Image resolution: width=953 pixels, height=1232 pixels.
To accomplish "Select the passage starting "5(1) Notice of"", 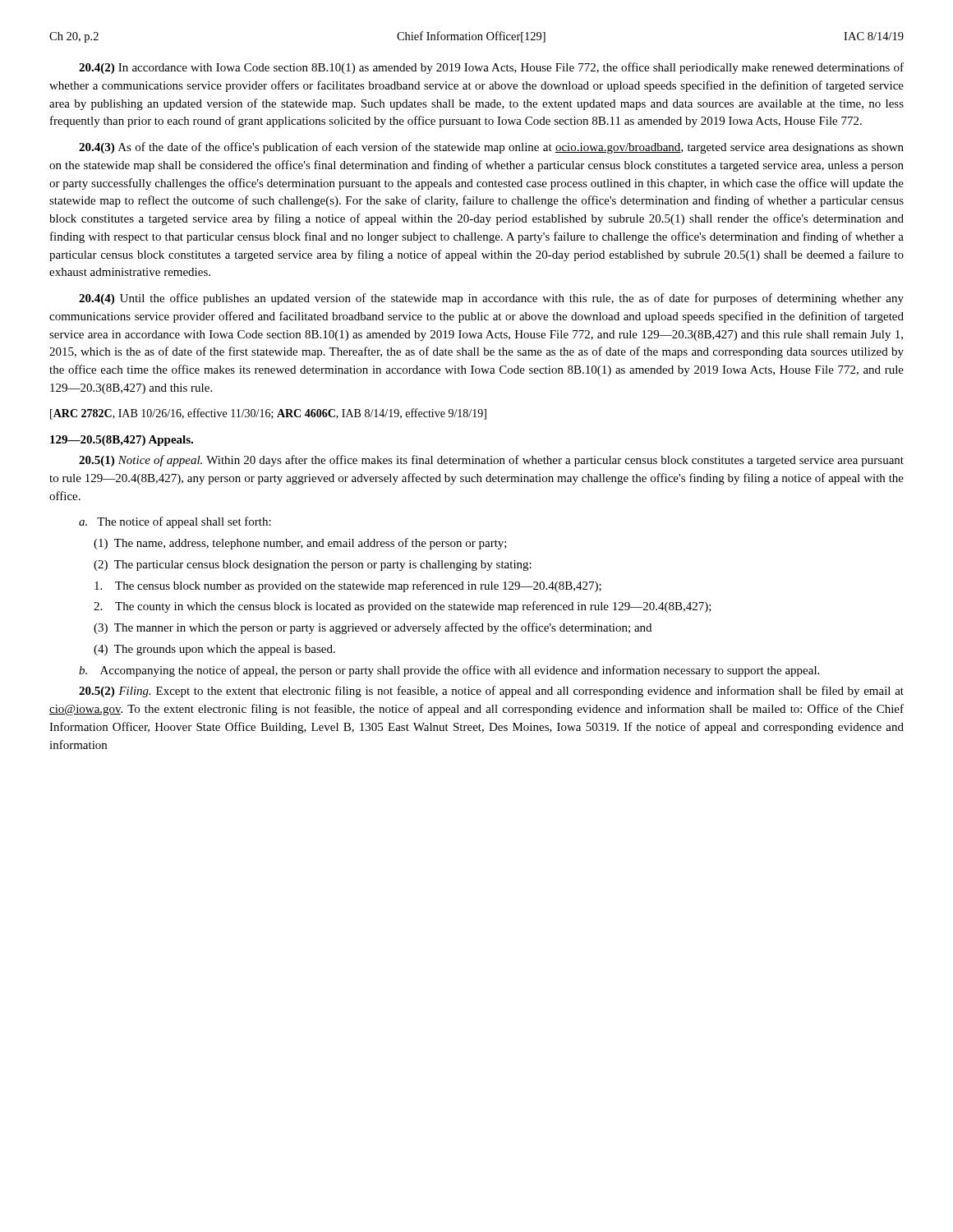I will (476, 479).
